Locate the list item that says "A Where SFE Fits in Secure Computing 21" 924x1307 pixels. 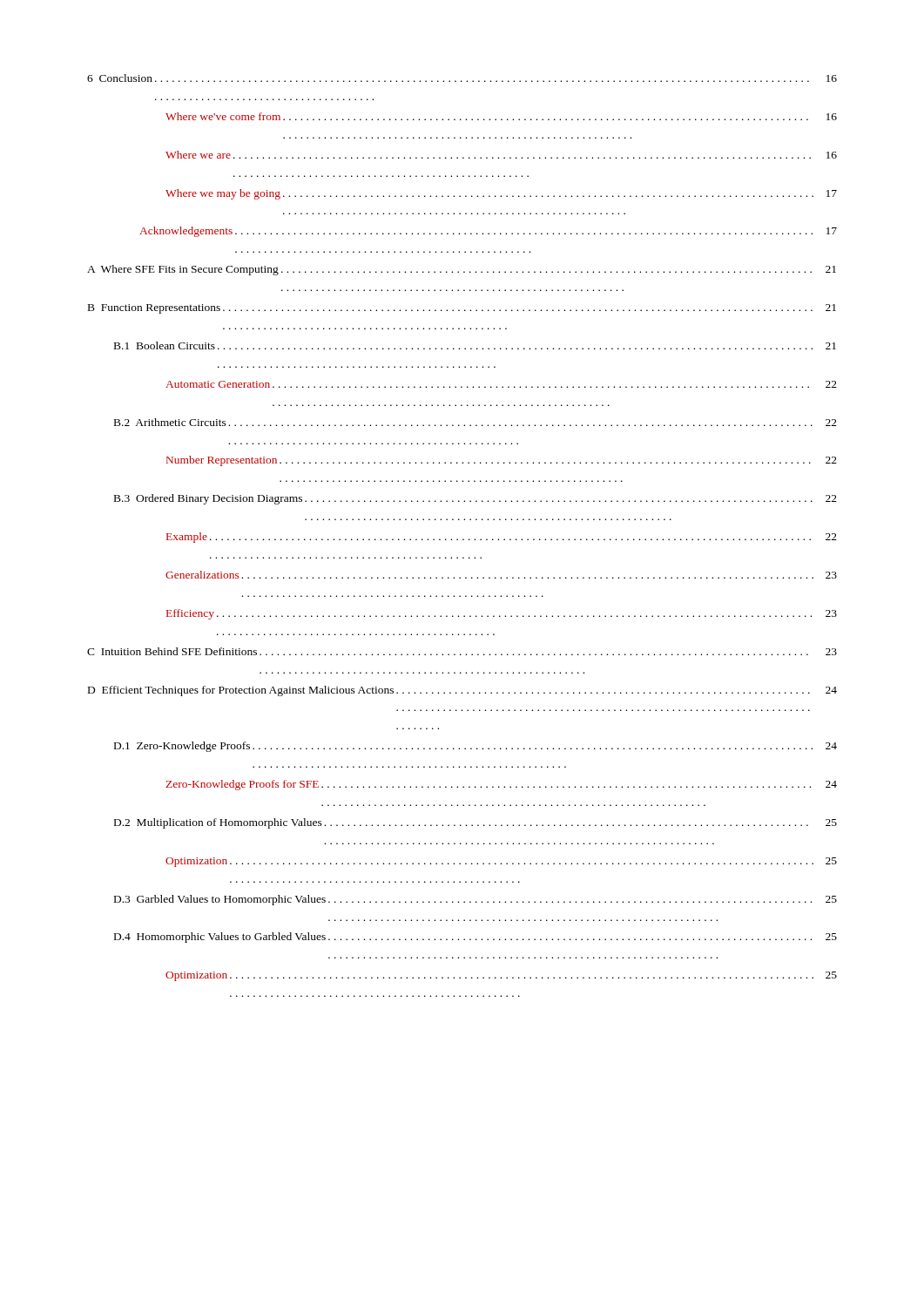click(462, 279)
